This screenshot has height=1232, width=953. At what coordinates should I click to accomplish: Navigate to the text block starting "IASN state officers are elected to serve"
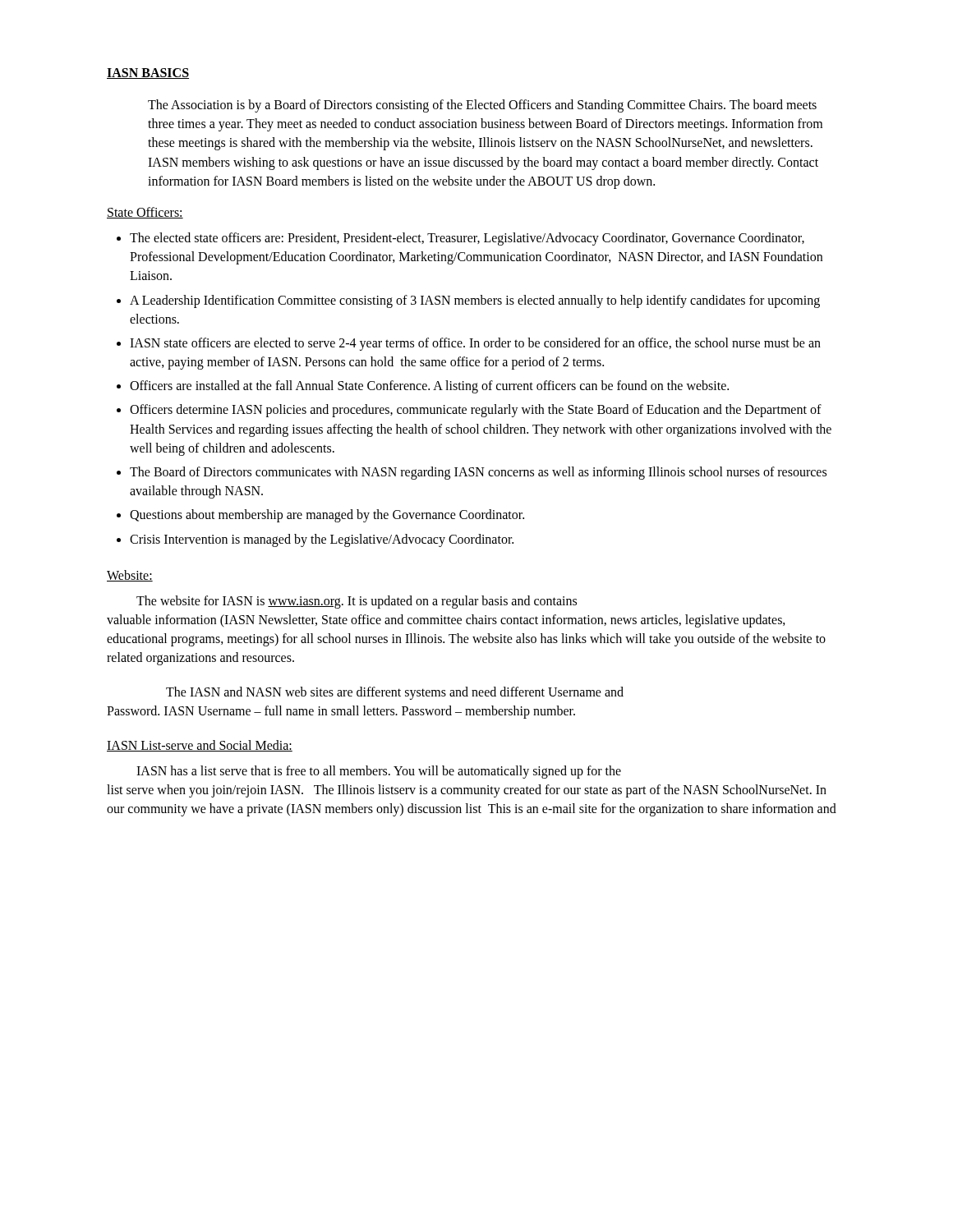(x=475, y=352)
